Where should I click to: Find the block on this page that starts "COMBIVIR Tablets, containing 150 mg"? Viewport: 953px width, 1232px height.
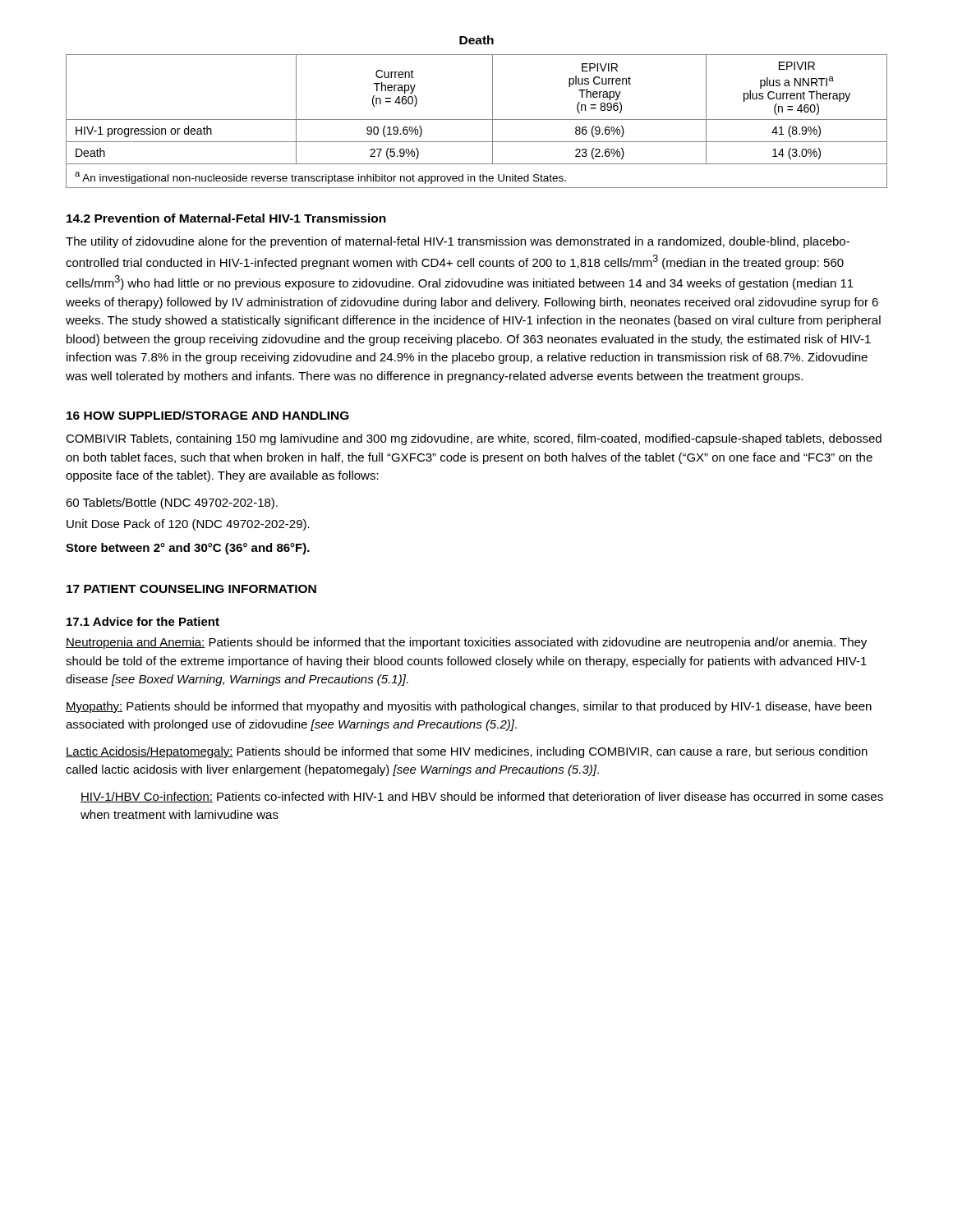474,457
